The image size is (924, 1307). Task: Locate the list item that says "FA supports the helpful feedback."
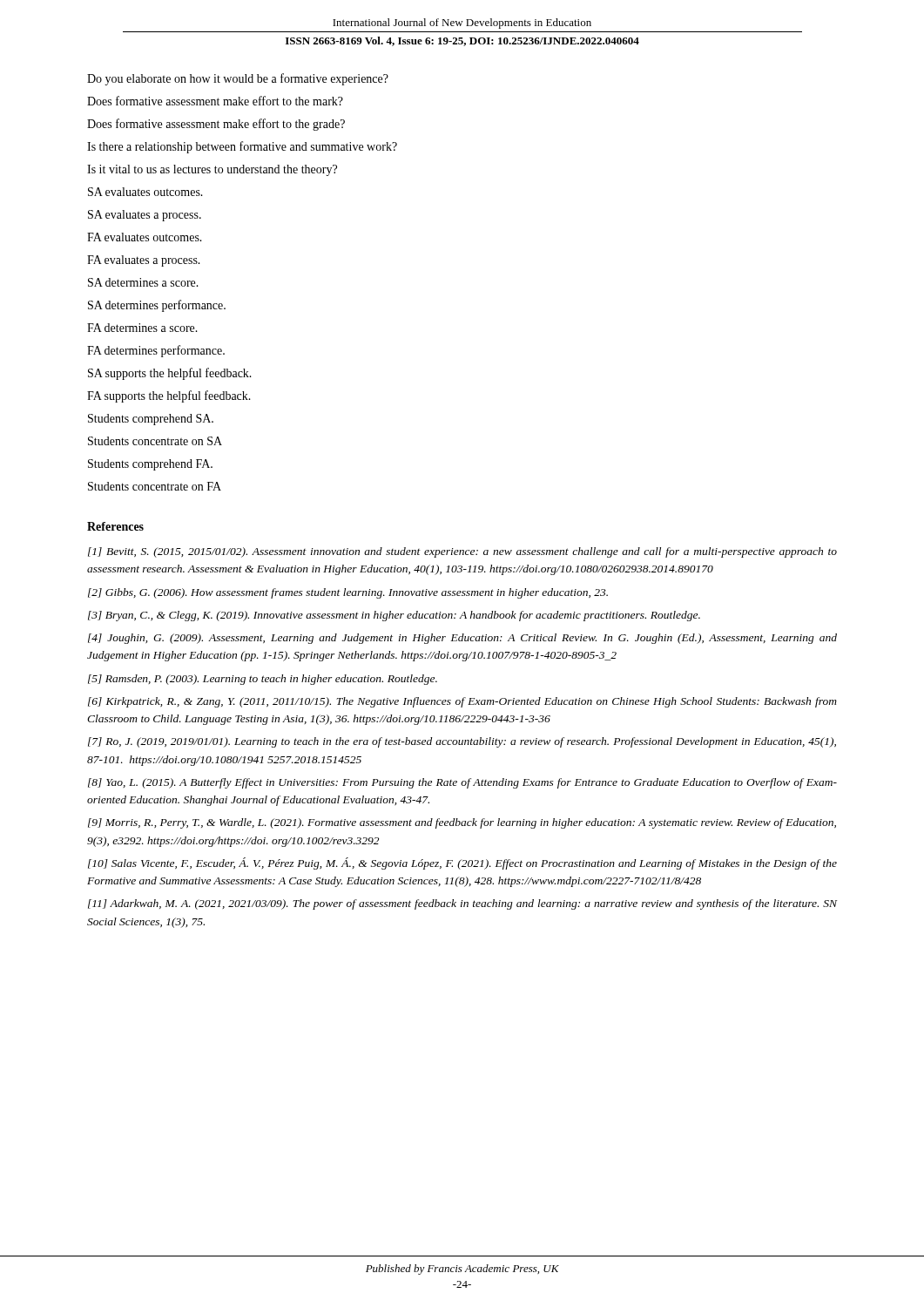(169, 396)
